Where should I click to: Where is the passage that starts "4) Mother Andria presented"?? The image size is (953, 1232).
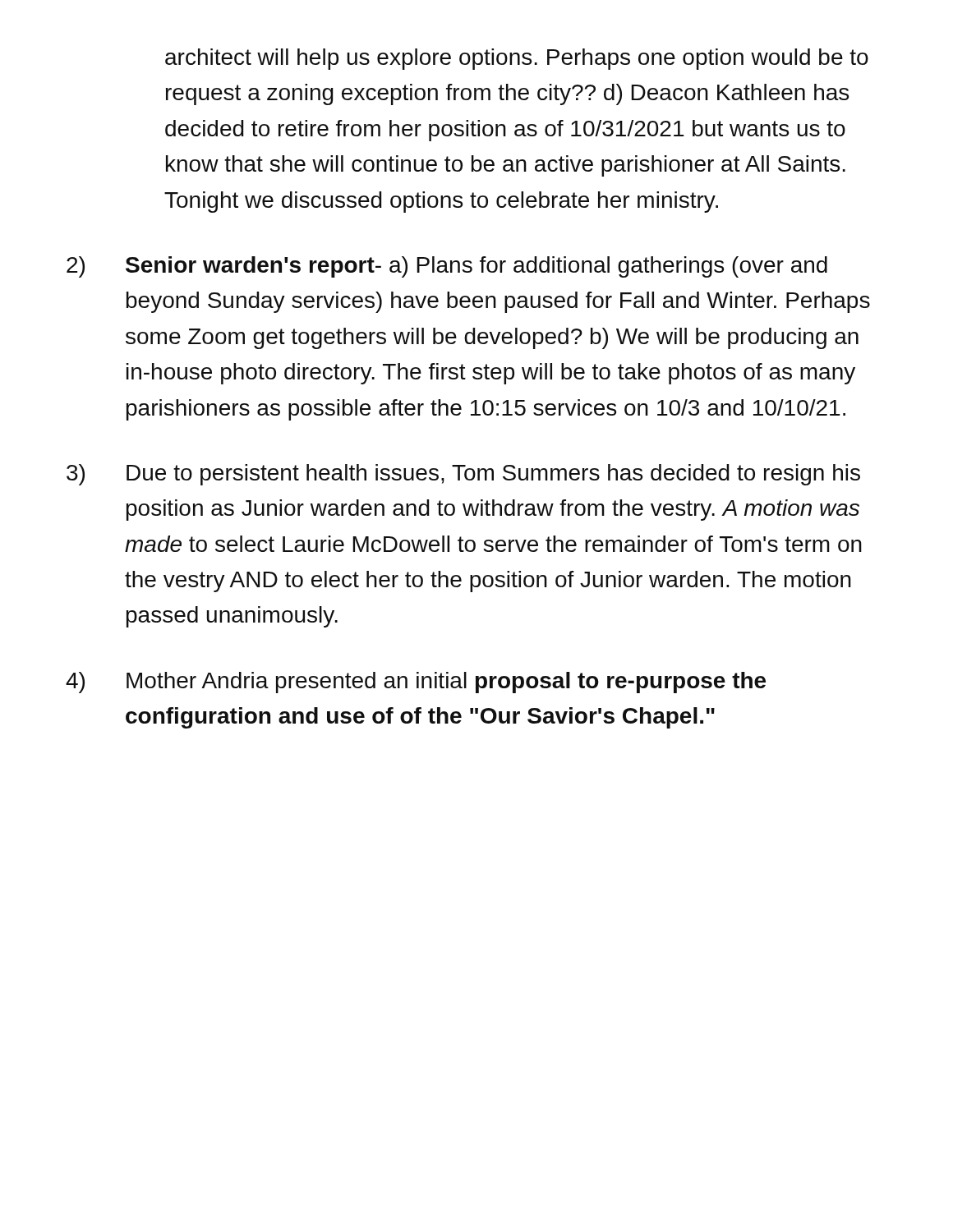476,698
